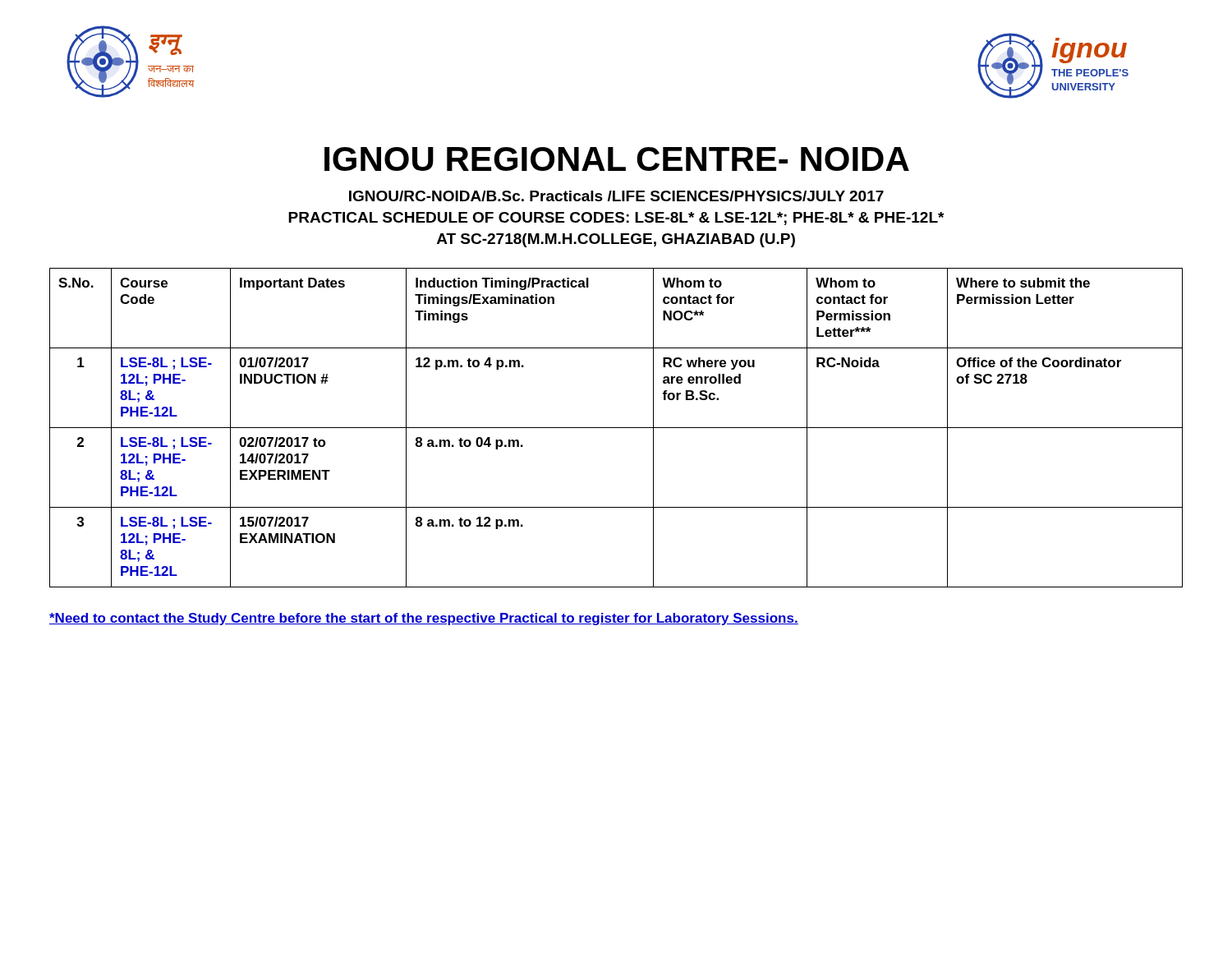The width and height of the screenshot is (1232, 953).
Task: Locate the table
Action: [616, 428]
